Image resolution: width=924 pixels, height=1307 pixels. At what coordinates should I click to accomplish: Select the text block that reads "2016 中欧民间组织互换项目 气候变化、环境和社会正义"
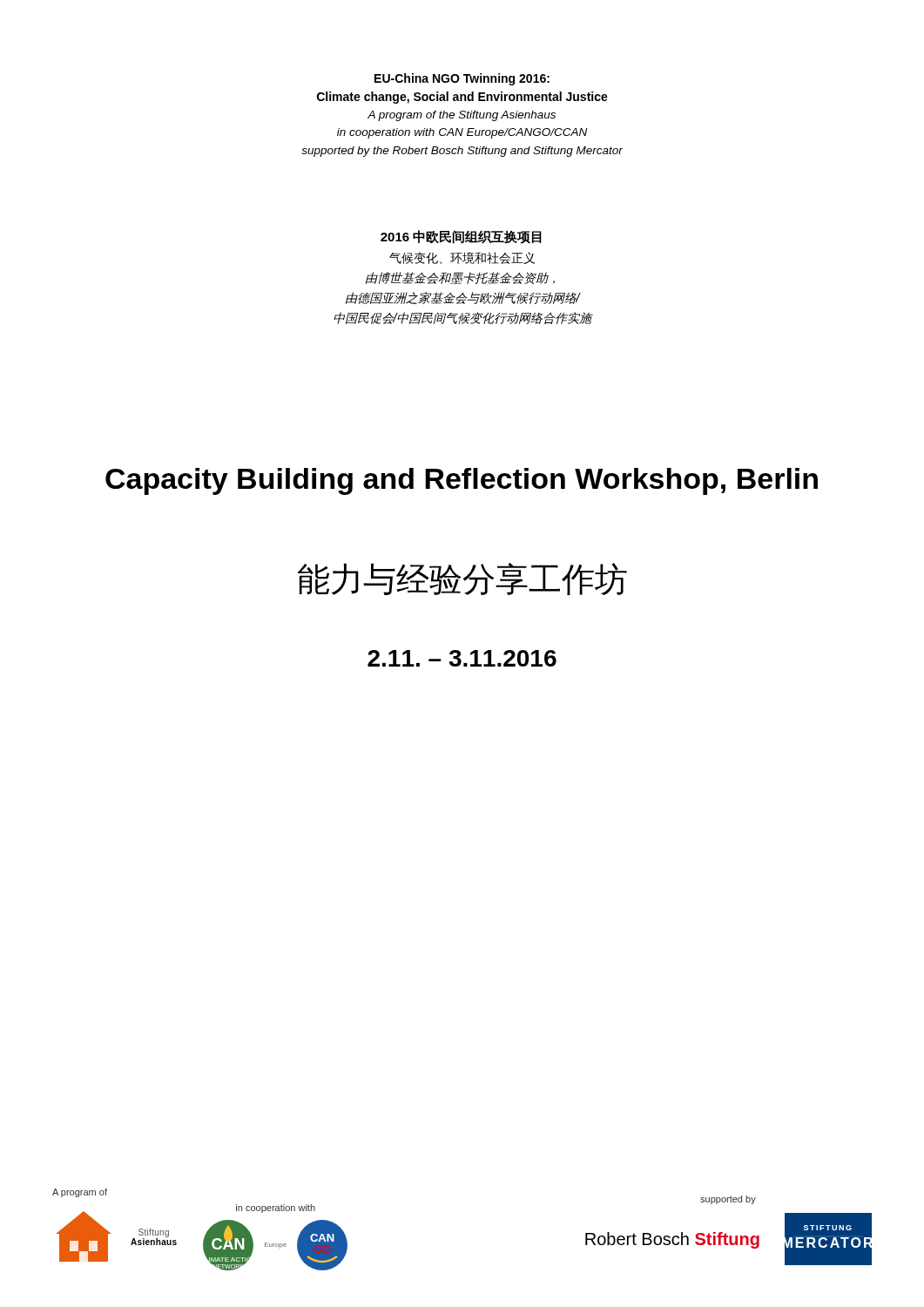click(462, 278)
